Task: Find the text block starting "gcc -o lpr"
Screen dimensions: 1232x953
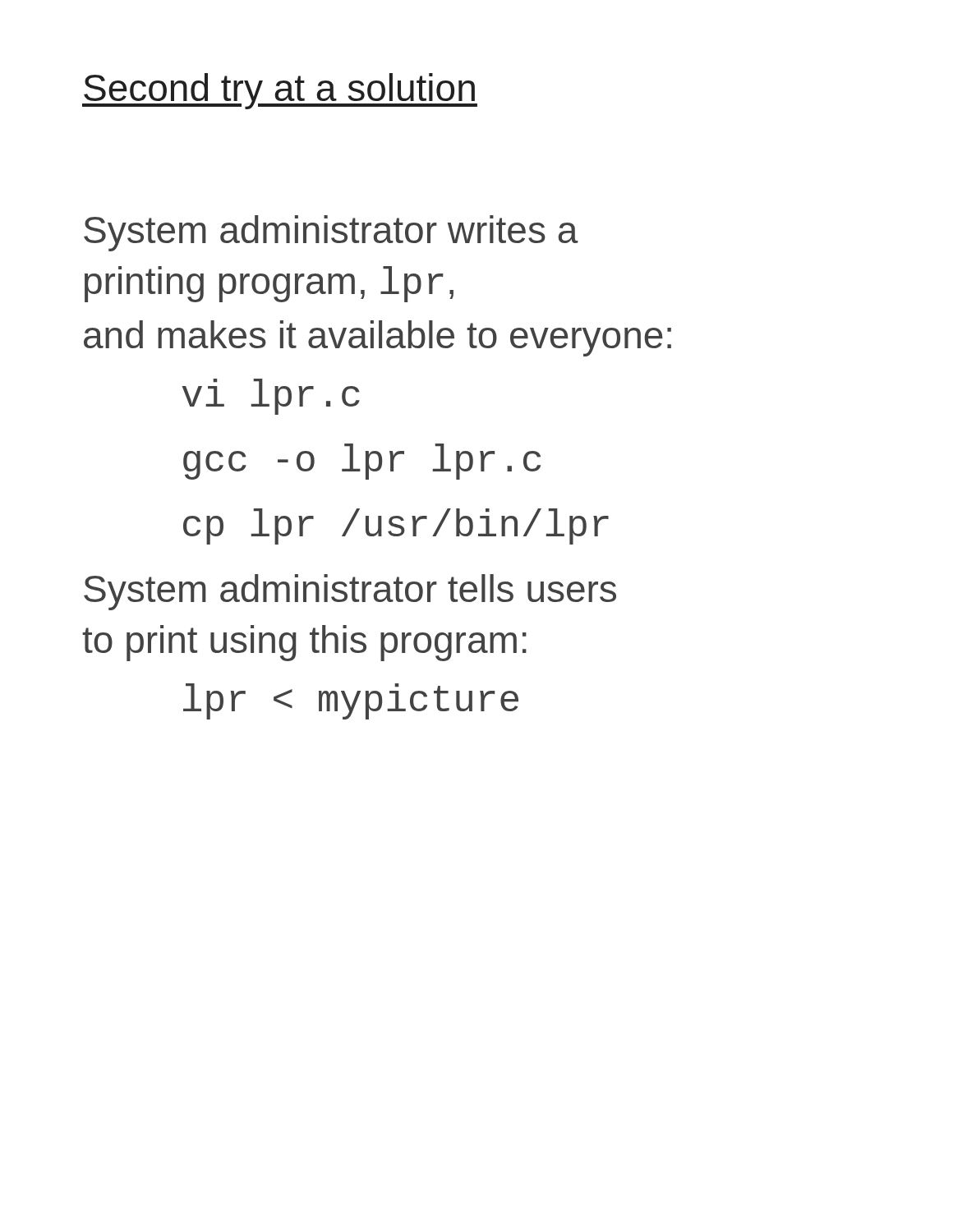Action: click(526, 462)
